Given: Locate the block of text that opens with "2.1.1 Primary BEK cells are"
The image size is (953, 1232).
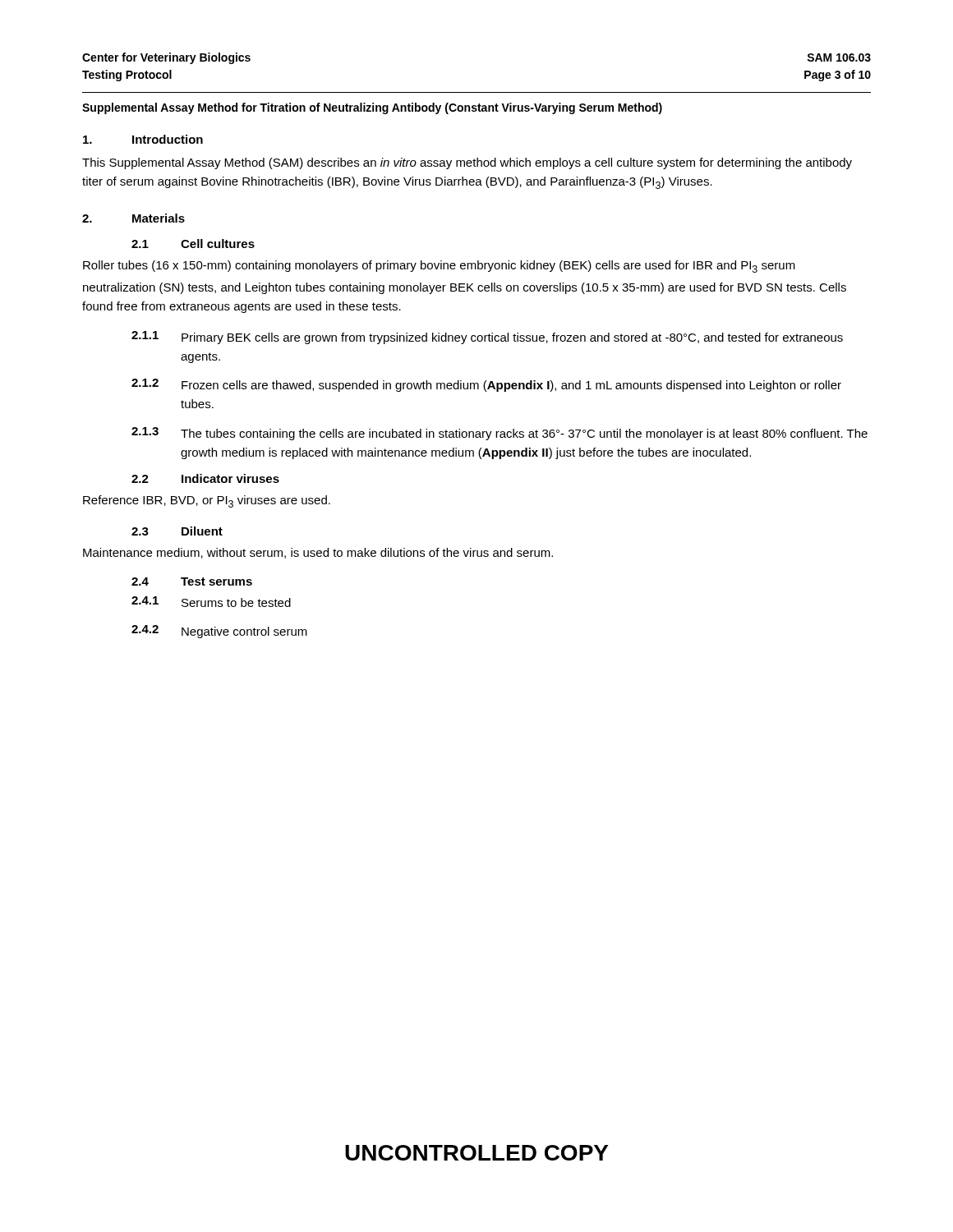Looking at the screenshot, I should click(501, 346).
